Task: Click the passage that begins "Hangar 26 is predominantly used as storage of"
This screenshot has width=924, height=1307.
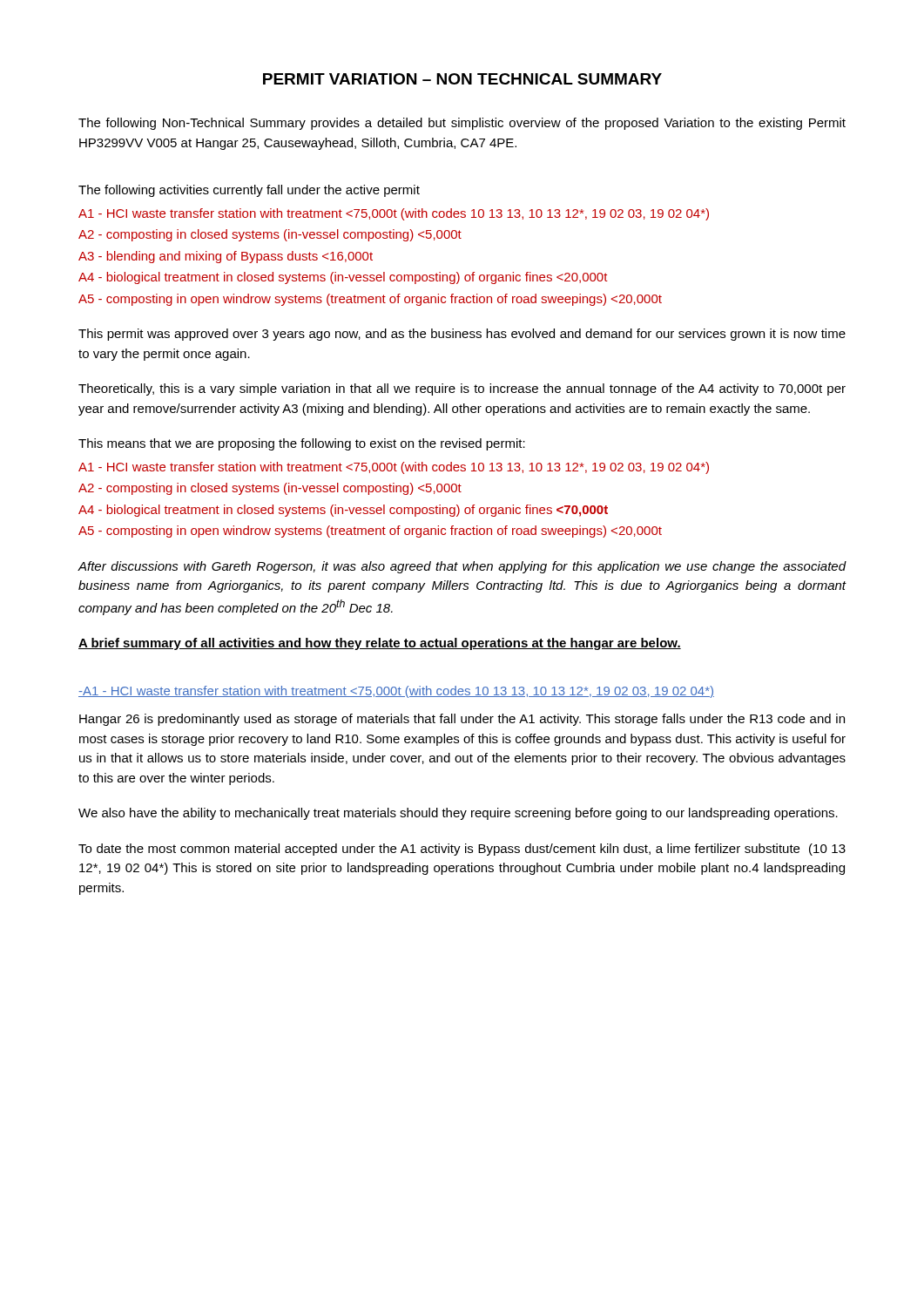Action: [x=462, y=748]
